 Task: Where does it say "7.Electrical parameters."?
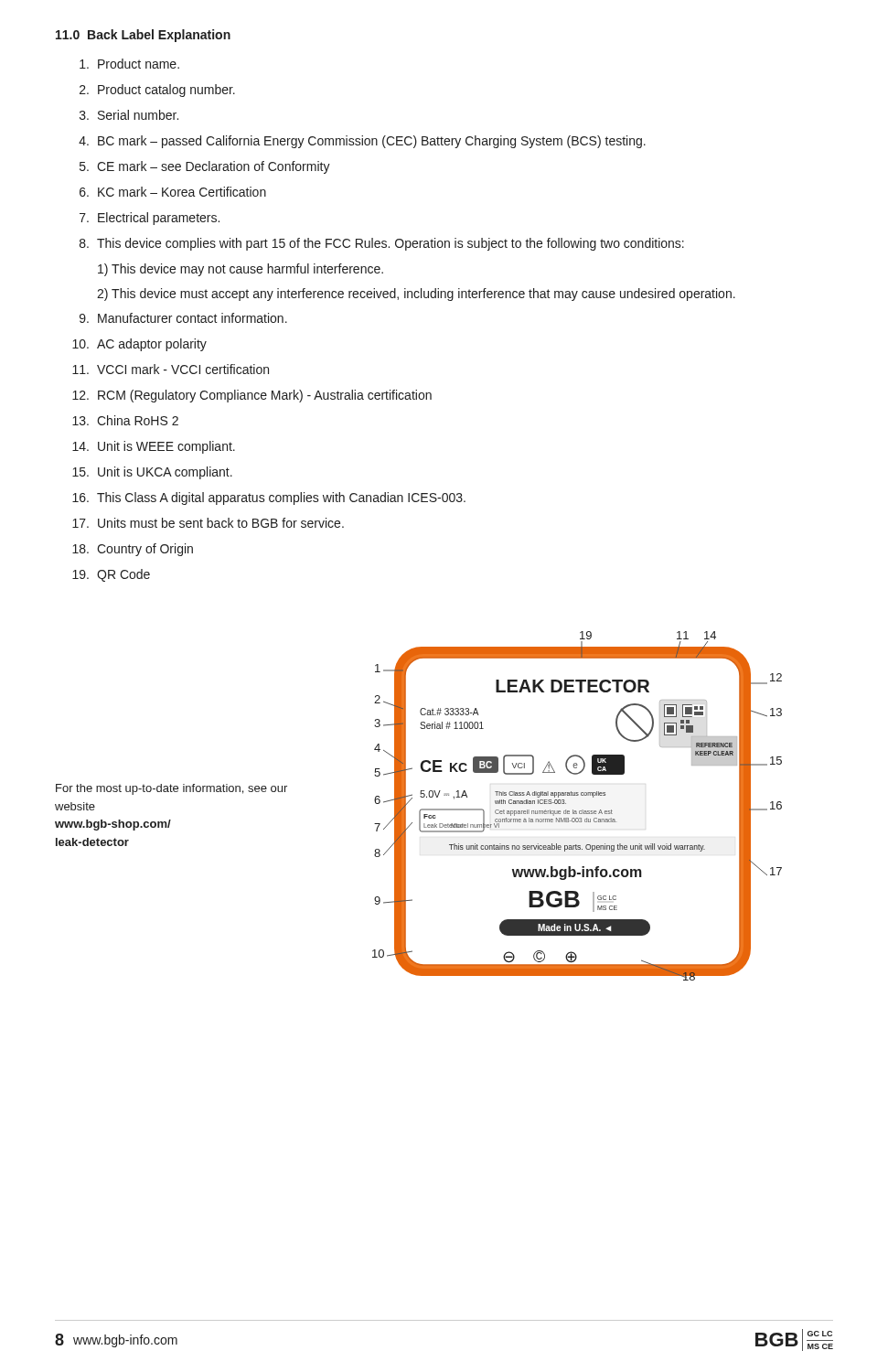[150, 219]
